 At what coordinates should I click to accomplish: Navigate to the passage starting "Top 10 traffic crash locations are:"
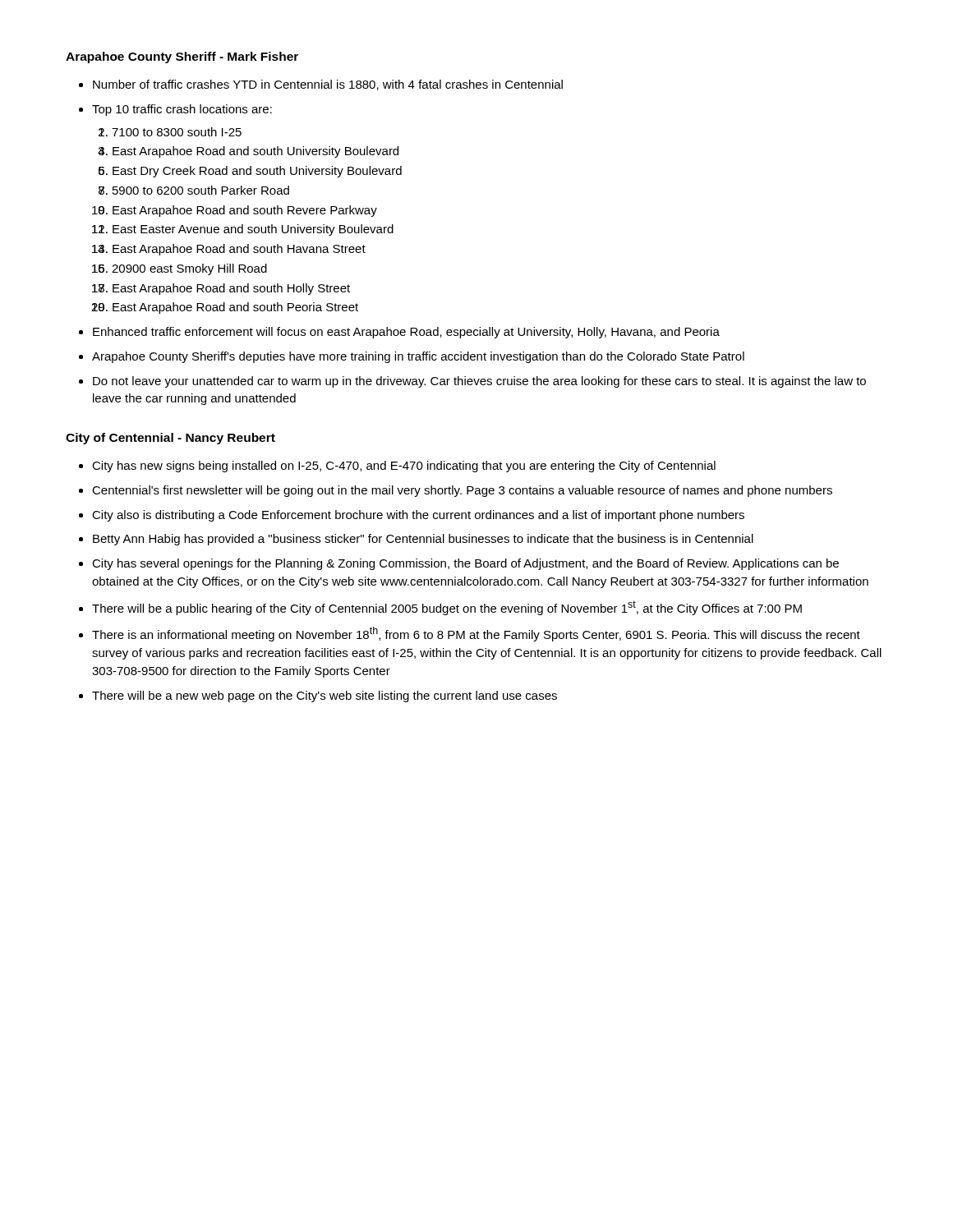[x=182, y=110]
